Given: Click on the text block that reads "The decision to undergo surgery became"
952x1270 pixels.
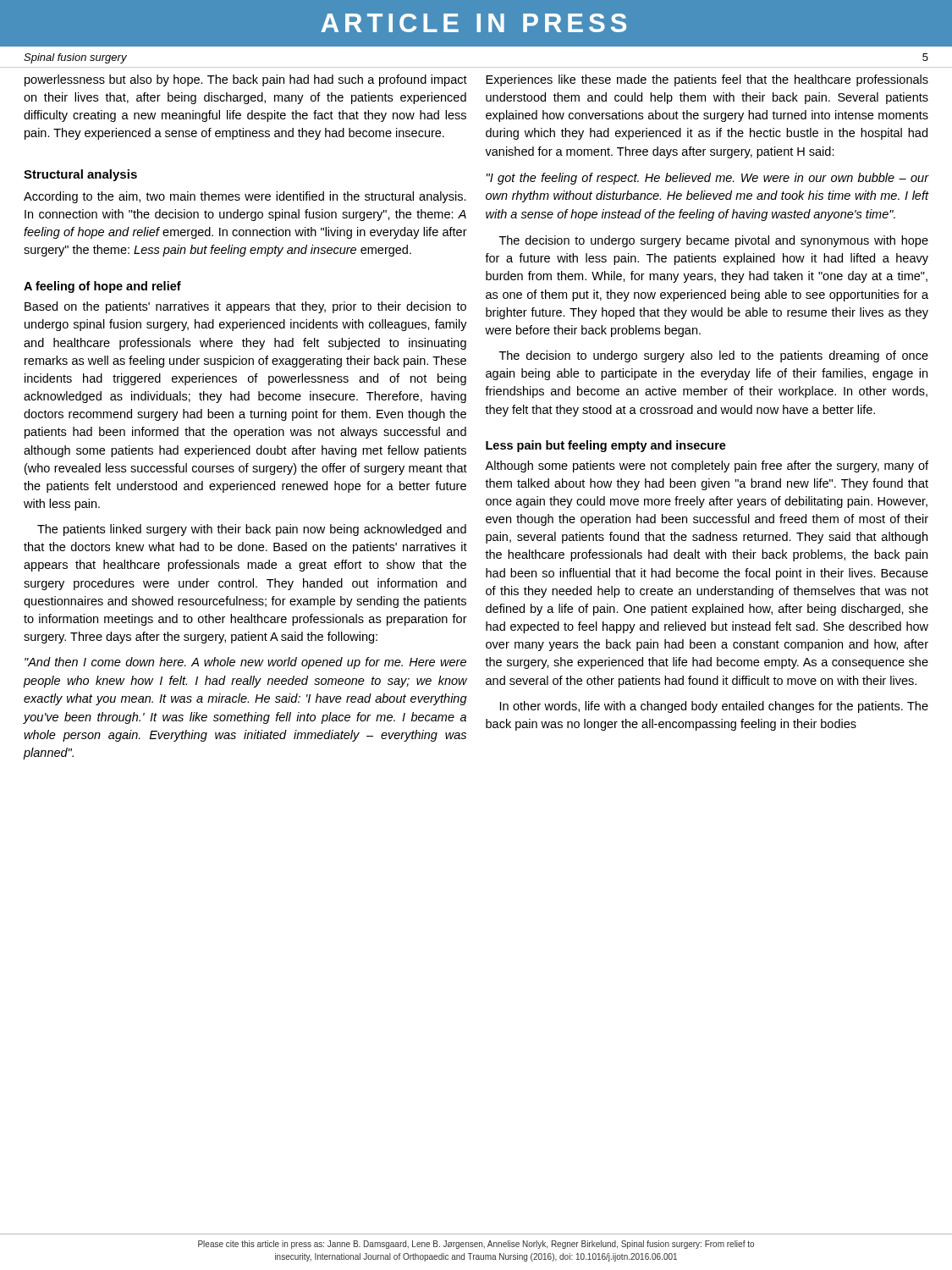Looking at the screenshot, I should click(707, 285).
